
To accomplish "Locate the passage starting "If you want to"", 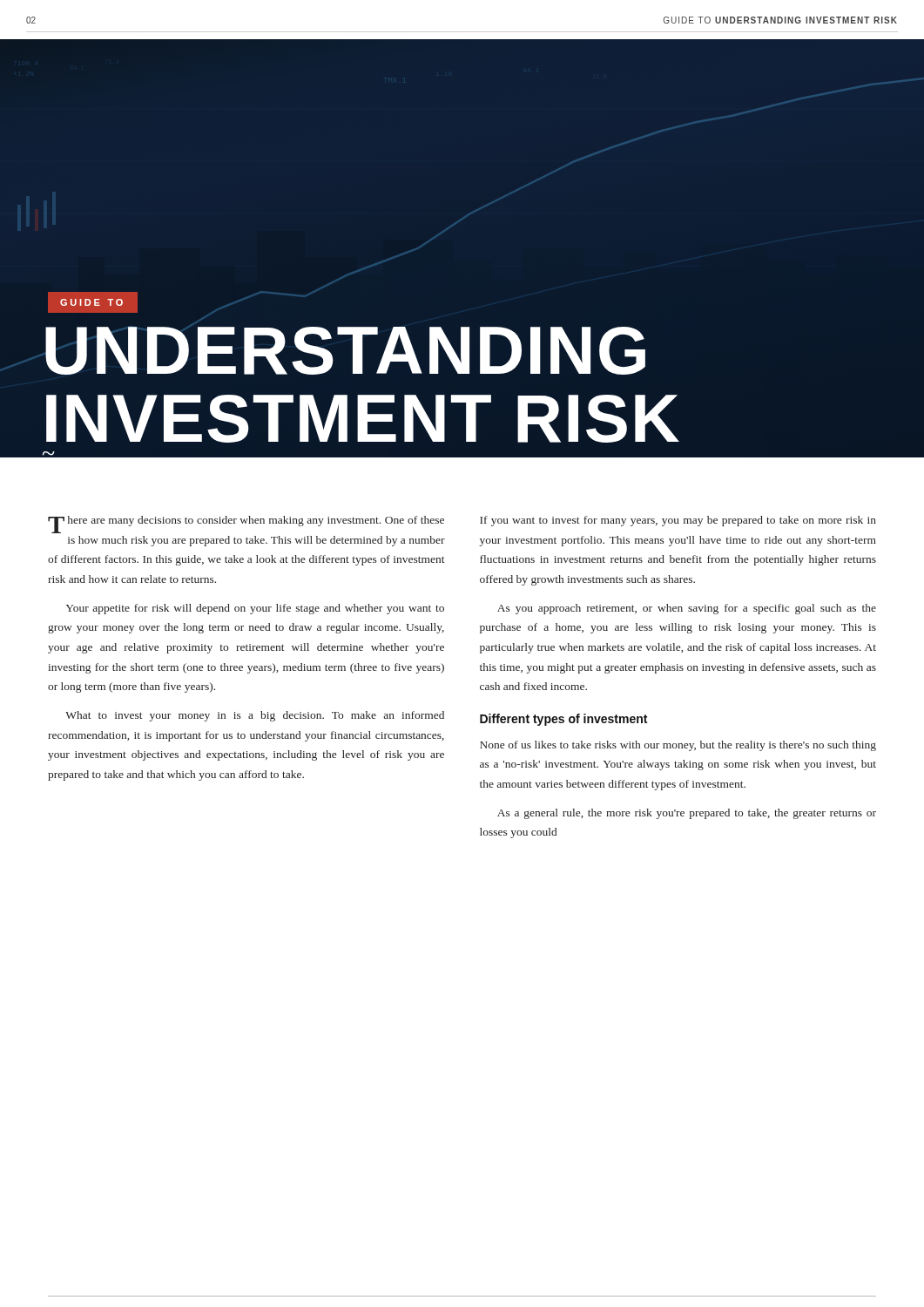I will click(x=678, y=604).
